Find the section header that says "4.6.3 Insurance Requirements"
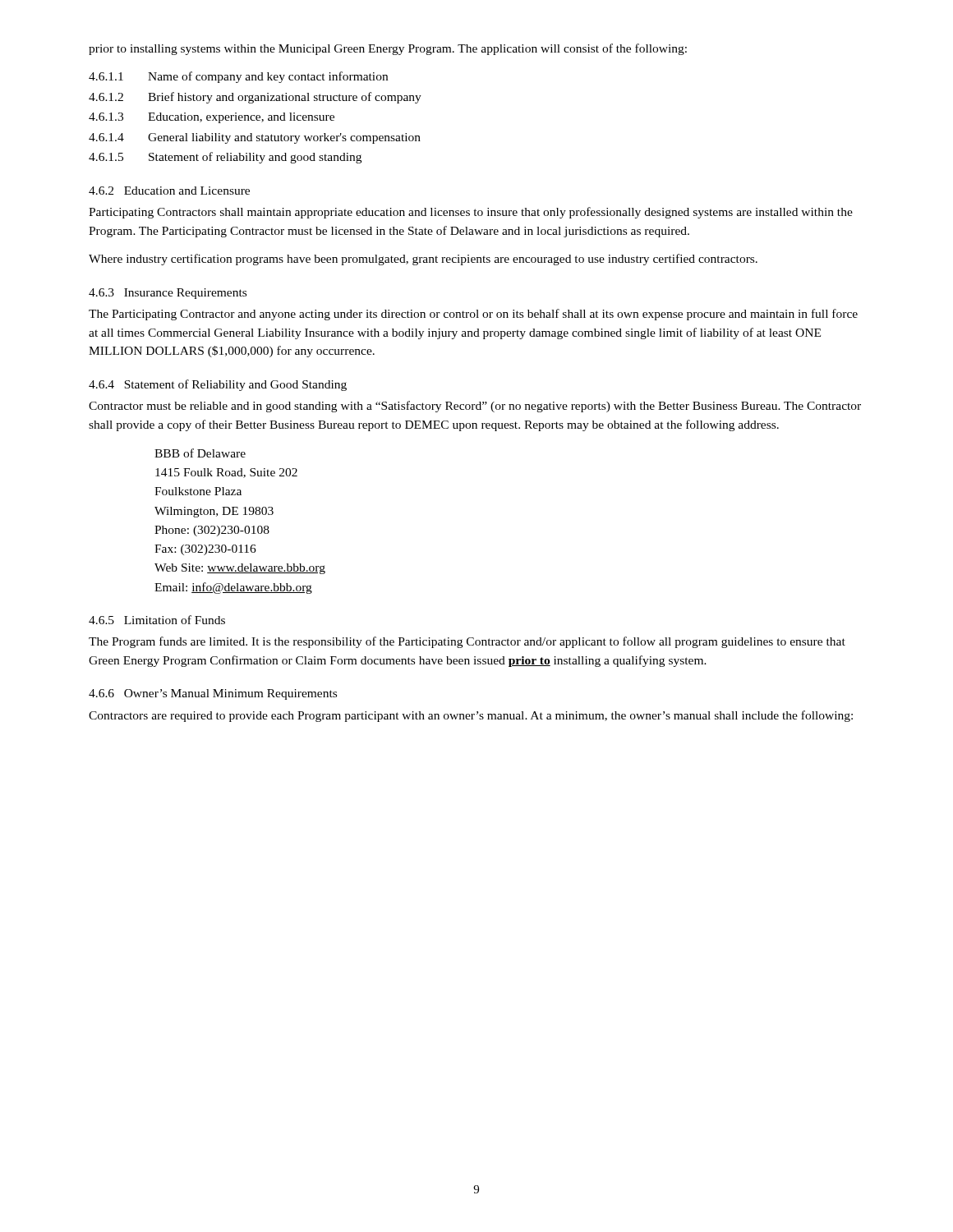Screen dimensions: 1232x953 (x=168, y=292)
